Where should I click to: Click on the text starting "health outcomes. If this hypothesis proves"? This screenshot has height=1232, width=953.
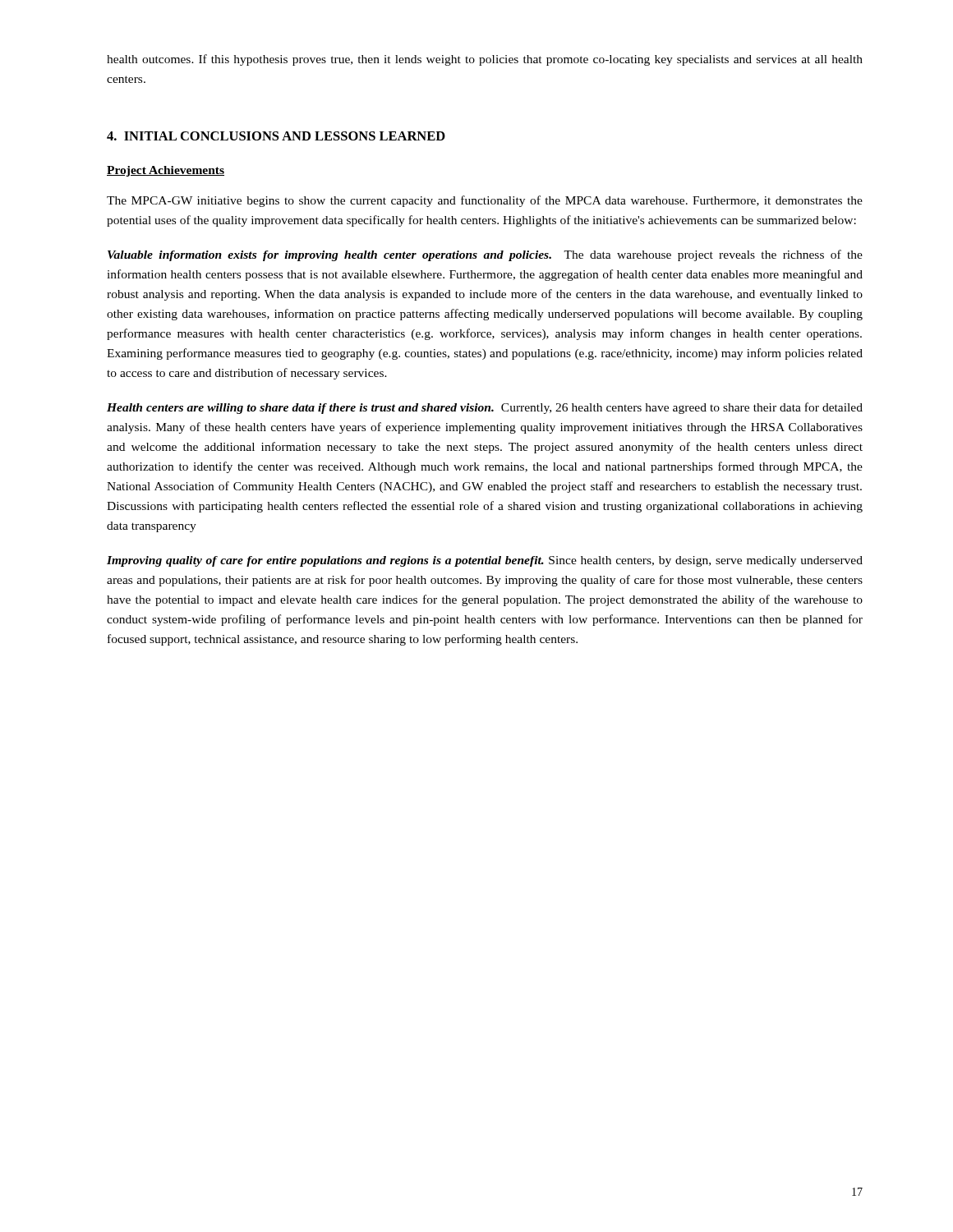[x=485, y=69]
